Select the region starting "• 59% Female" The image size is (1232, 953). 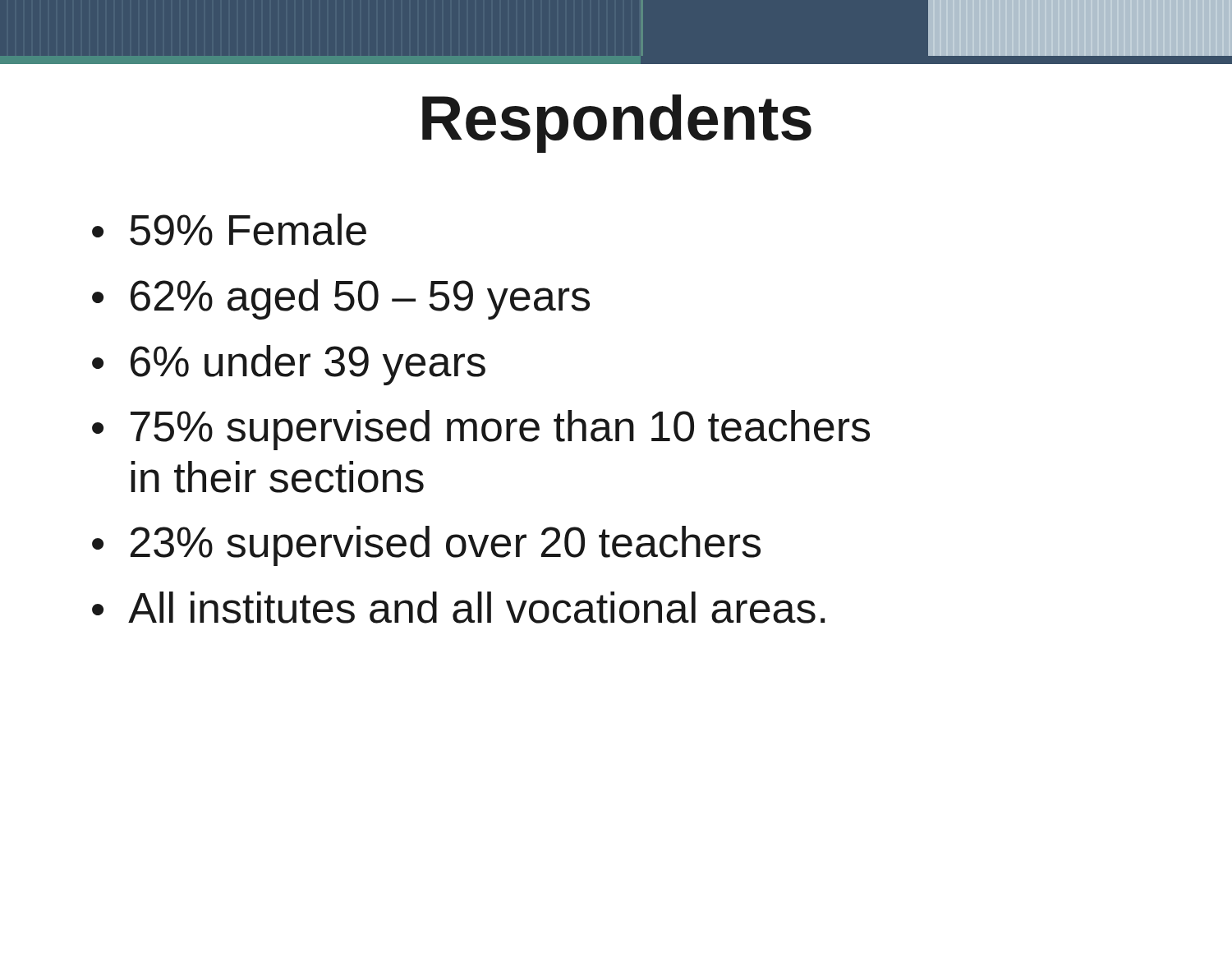[x=229, y=231]
